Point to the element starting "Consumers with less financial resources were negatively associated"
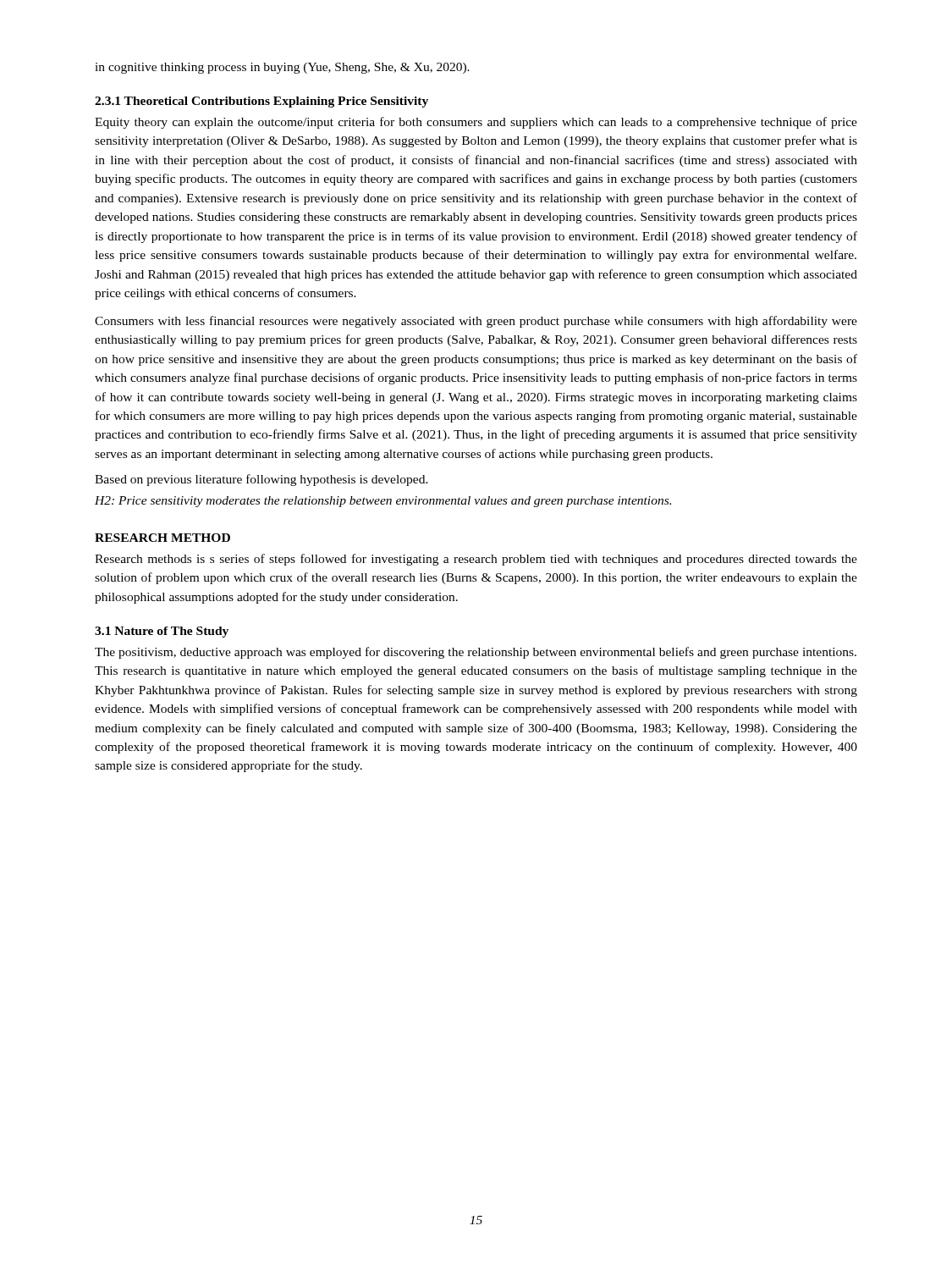The width and height of the screenshot is (952, 1270). (x=476, y=387)
